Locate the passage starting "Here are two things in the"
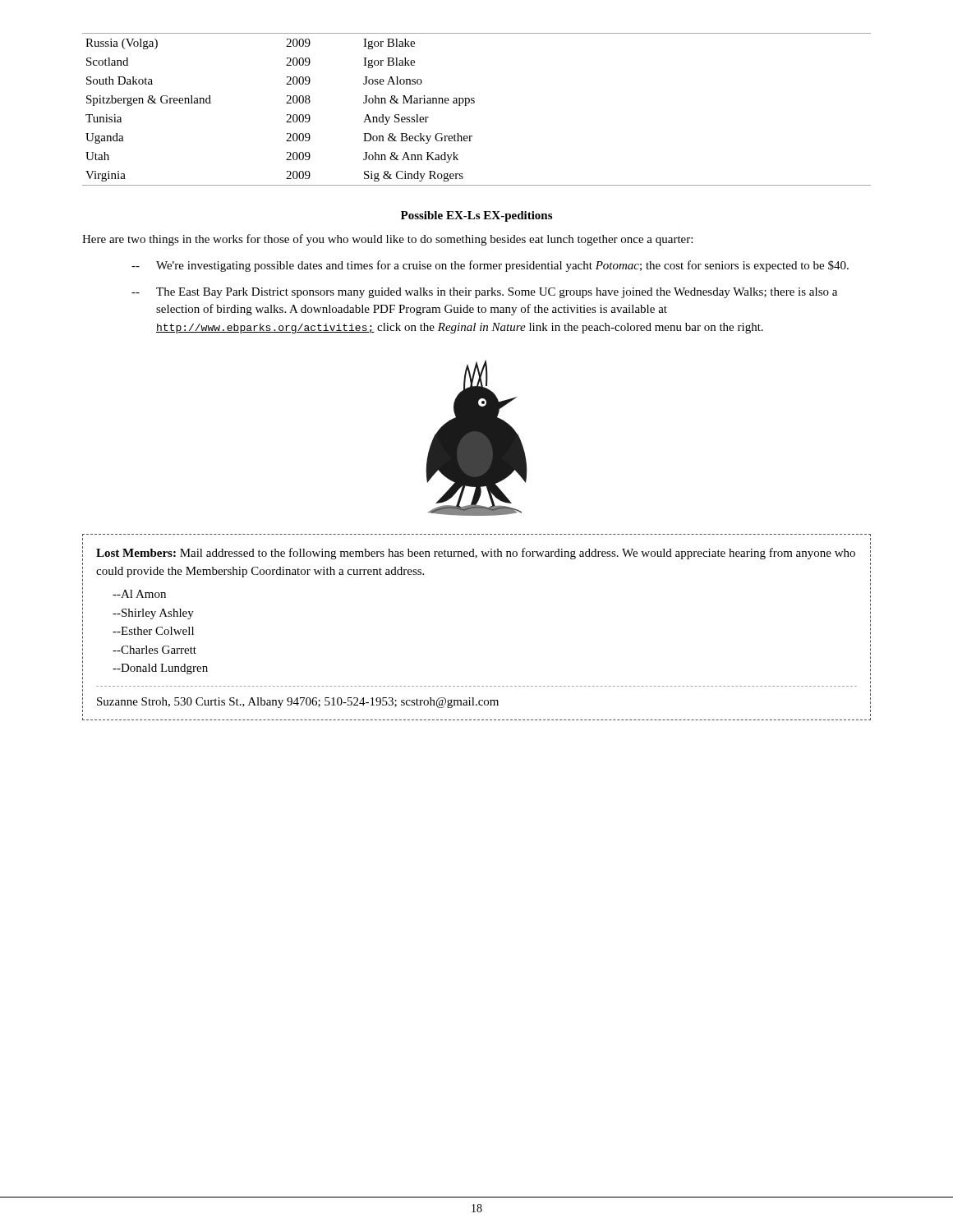953x1232 pixels. (x=388, y=239)
